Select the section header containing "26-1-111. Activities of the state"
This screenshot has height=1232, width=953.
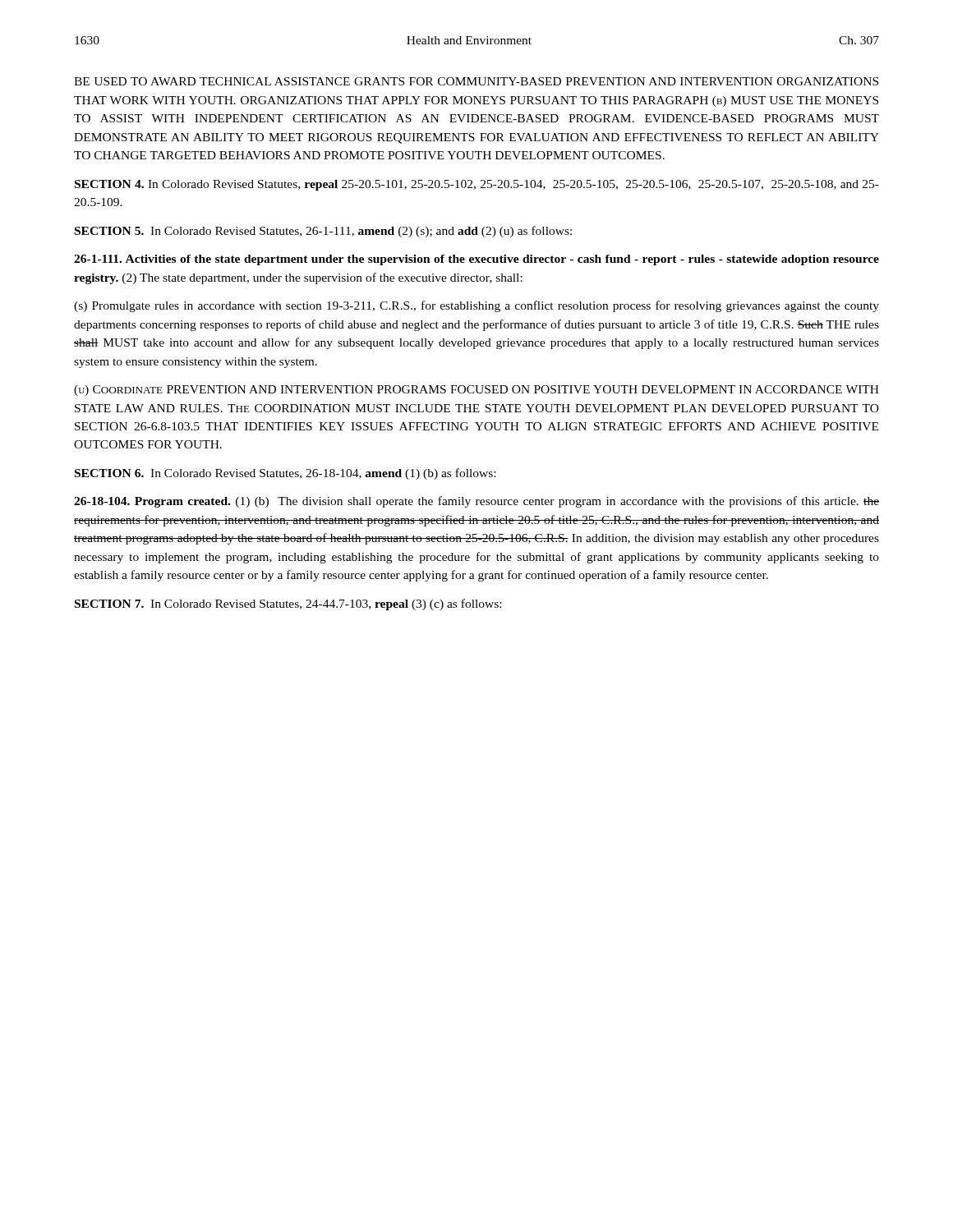tap(476, 268)
